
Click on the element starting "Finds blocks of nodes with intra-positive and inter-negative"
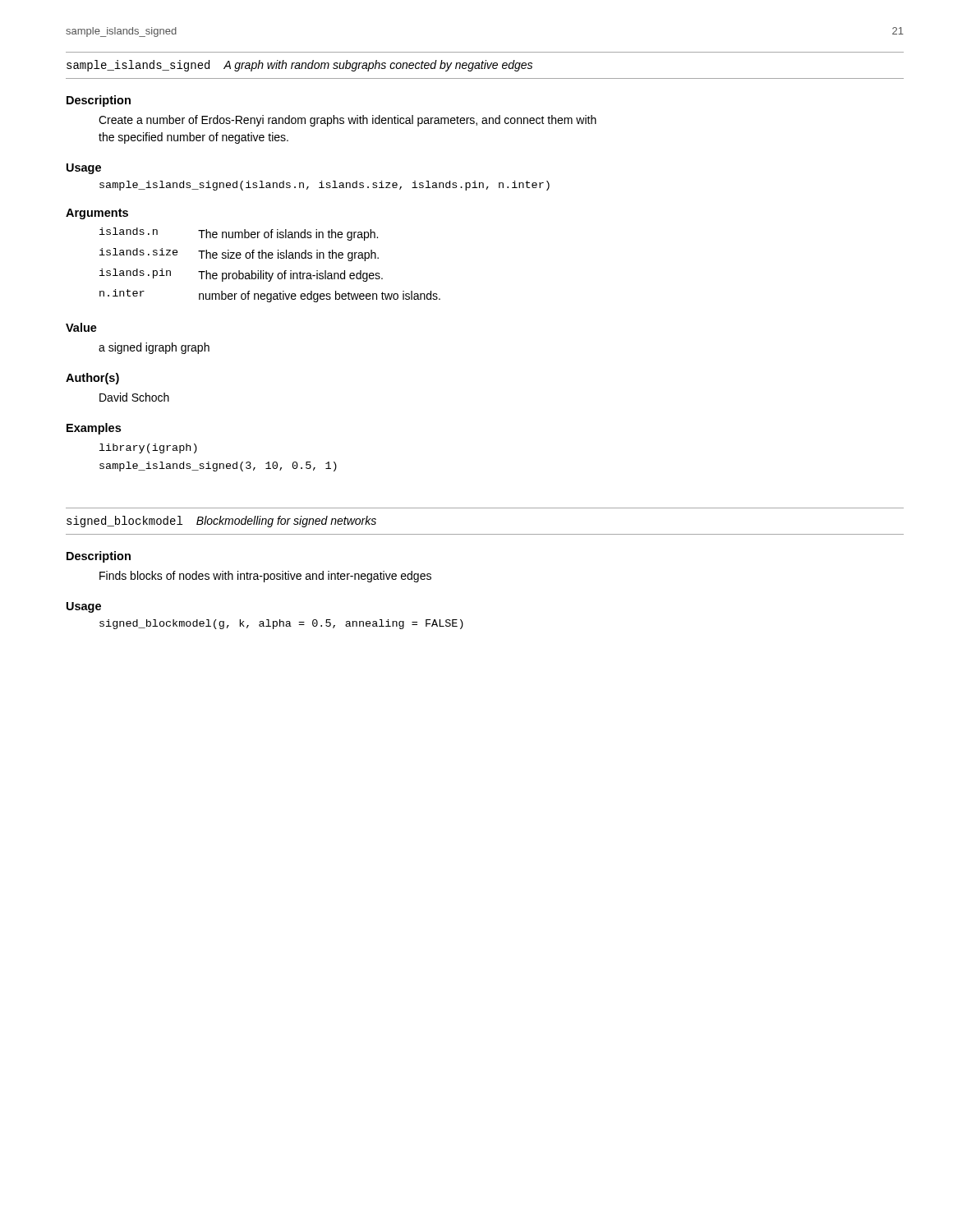pos(265,576)
